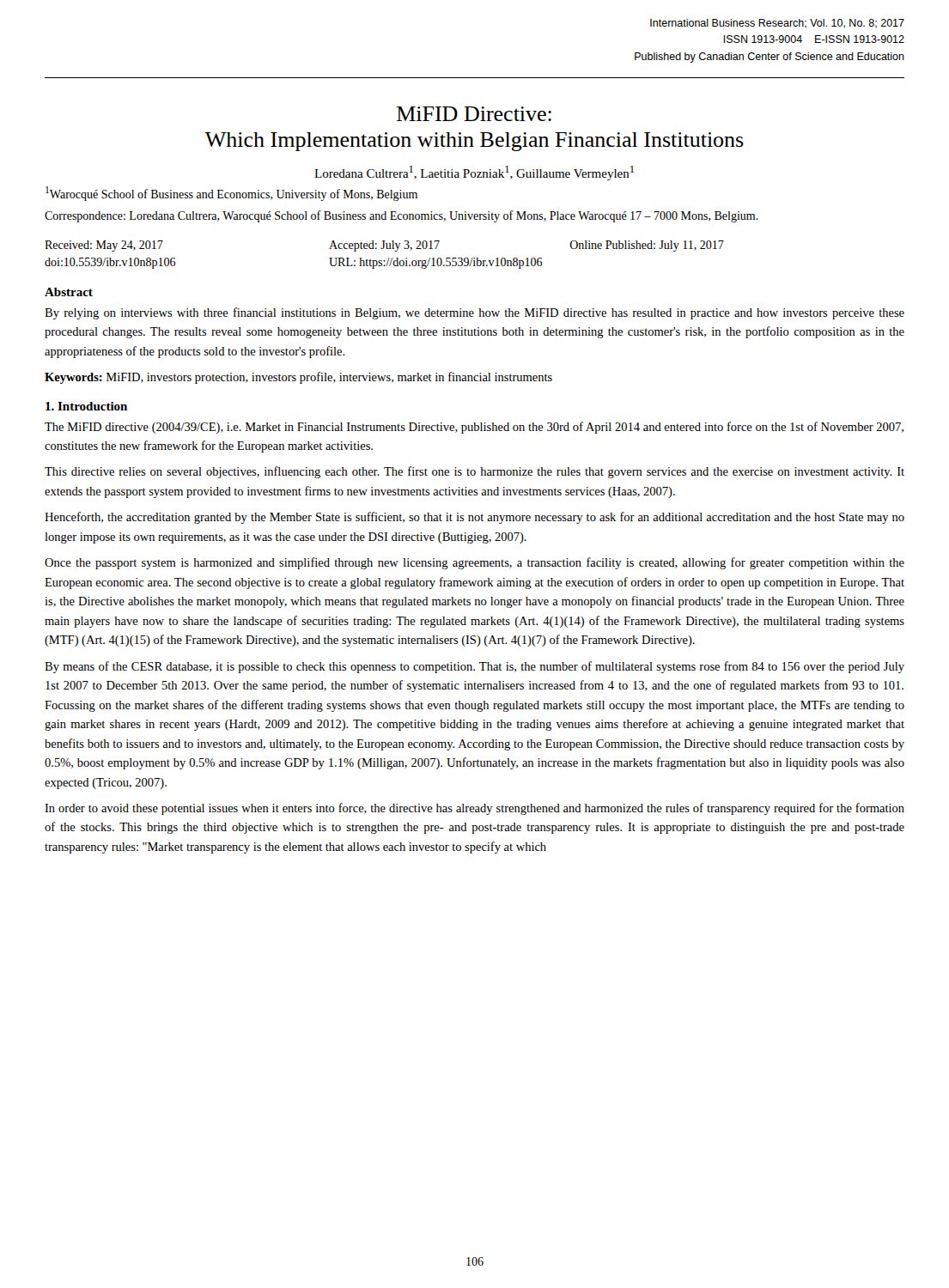Locate the text block that says "By relying on"
Screen dimensions: 1288x949
tap(474, 332)
